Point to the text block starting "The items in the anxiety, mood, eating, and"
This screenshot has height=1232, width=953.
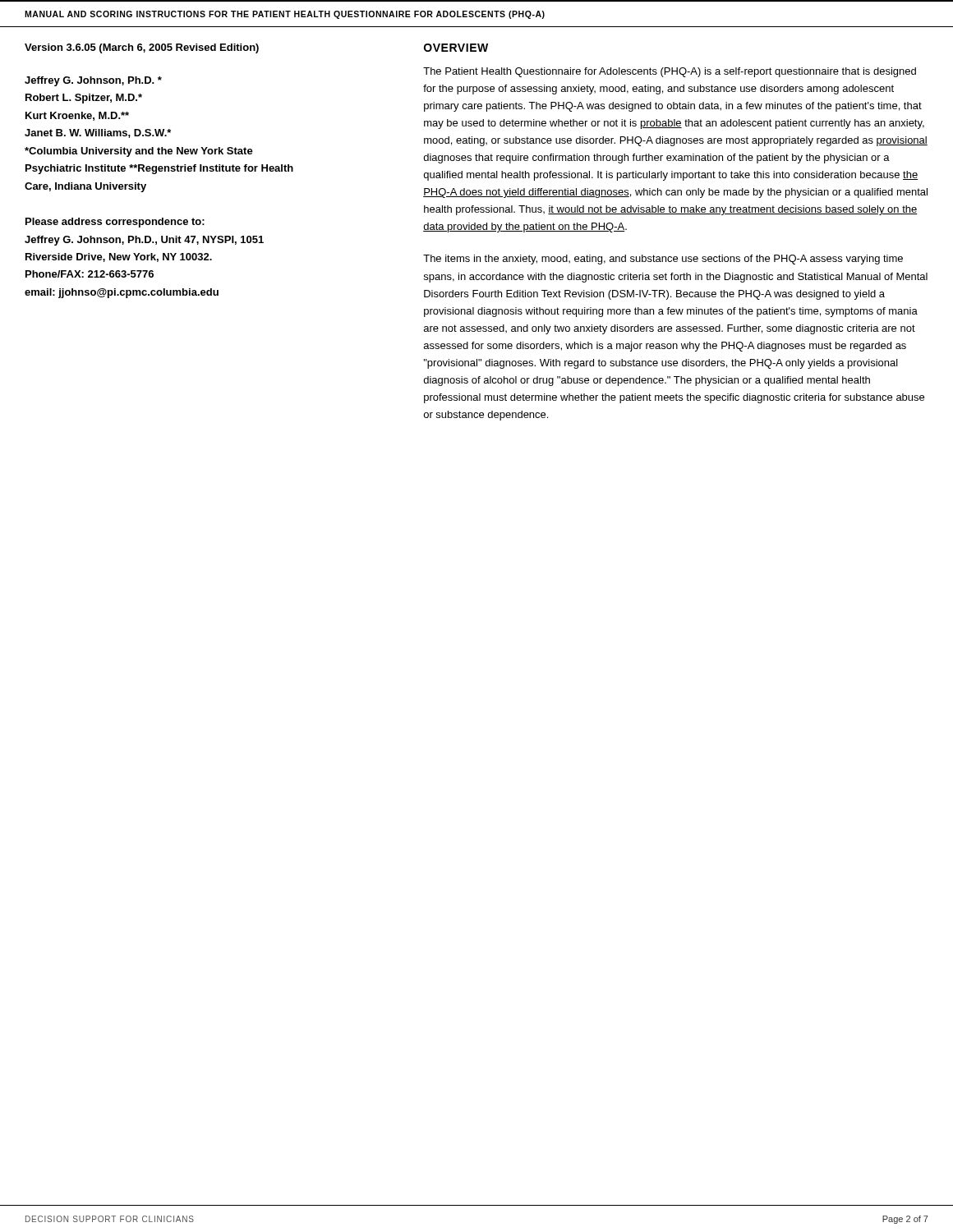(676, 337)
